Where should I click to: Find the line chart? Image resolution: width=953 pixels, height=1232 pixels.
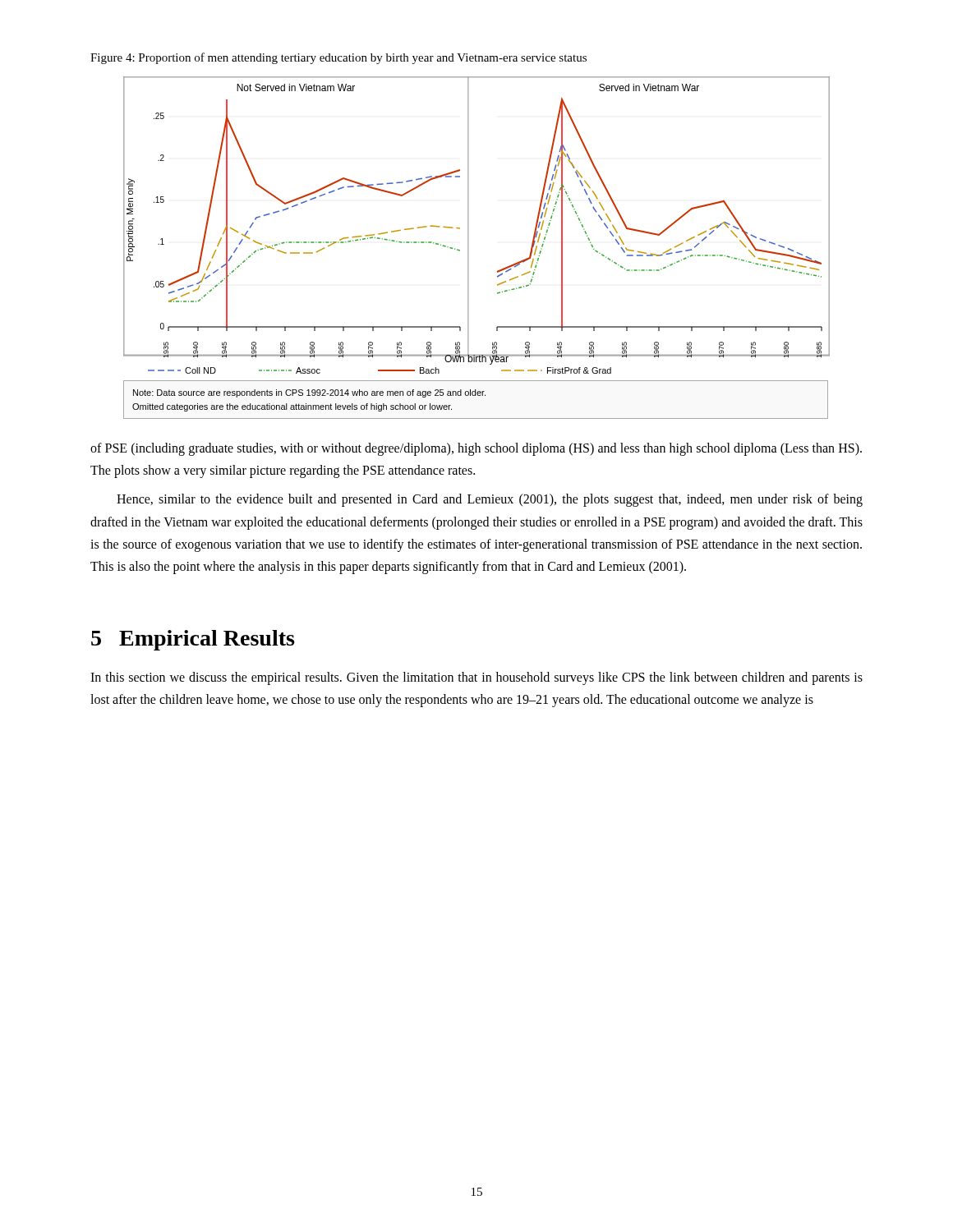click(476, 248)
